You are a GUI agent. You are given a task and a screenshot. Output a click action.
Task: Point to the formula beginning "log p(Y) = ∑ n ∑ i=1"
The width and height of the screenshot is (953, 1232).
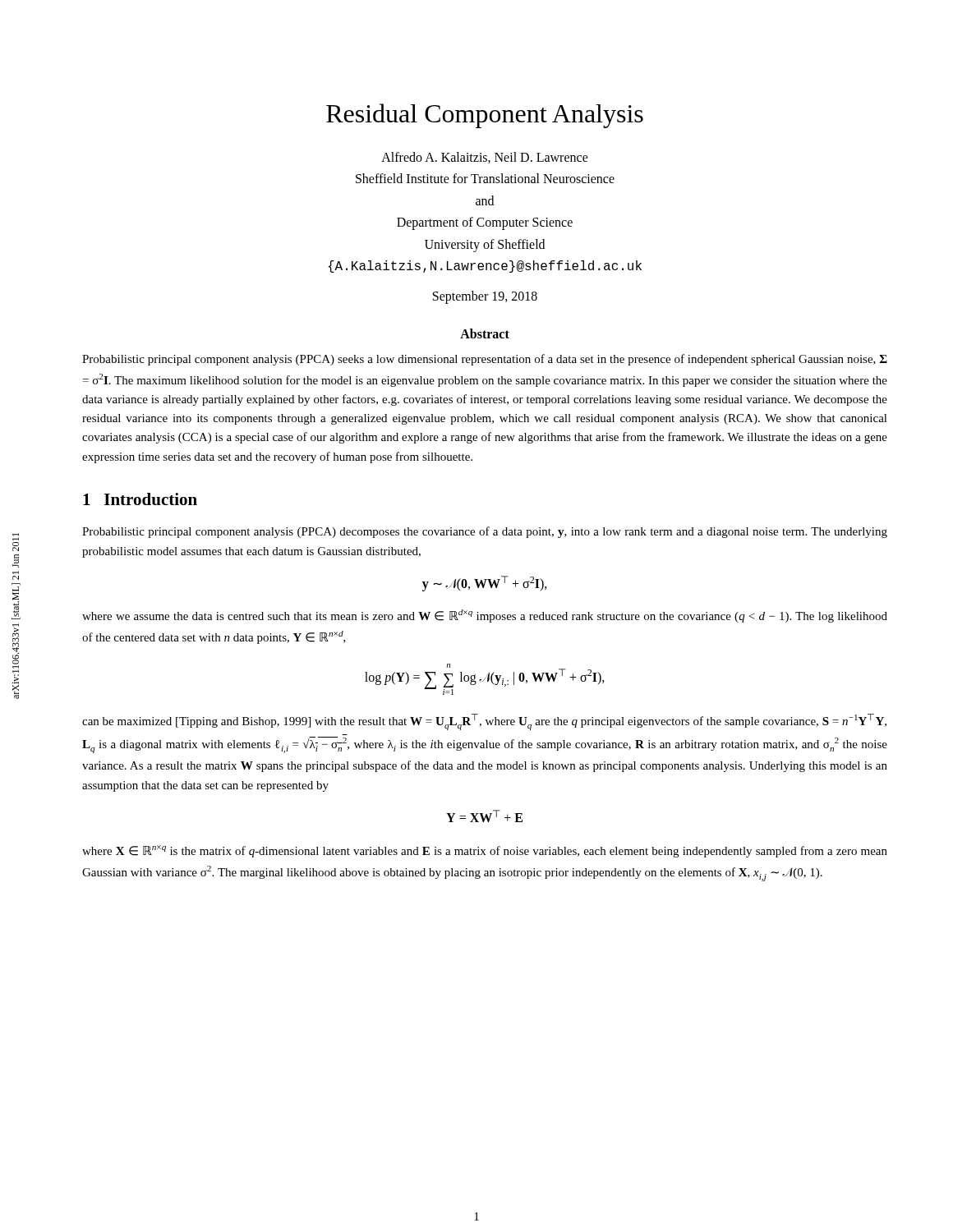click(x=485, y=679)
